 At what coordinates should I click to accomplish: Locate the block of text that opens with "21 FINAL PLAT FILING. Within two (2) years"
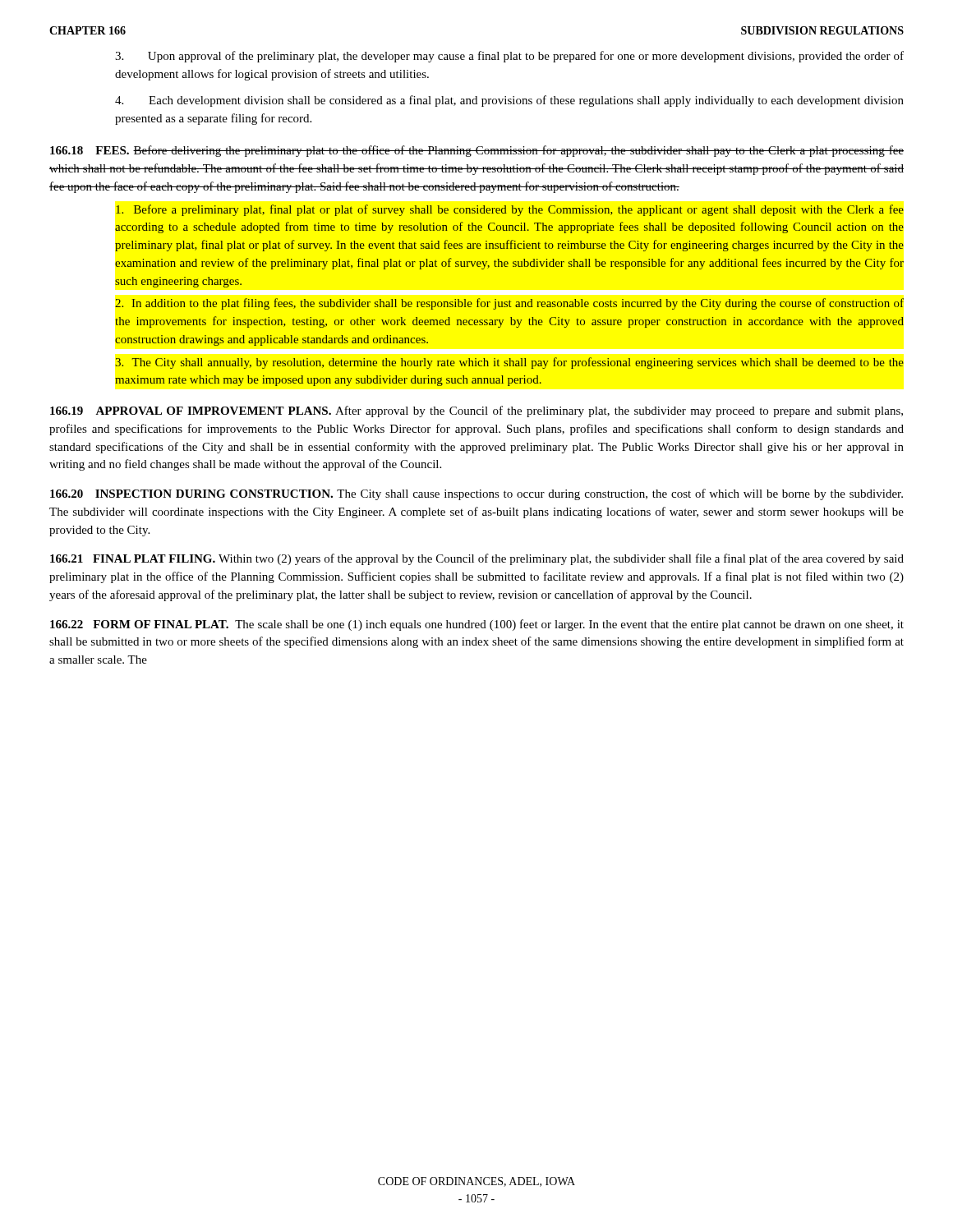point(476,577)
